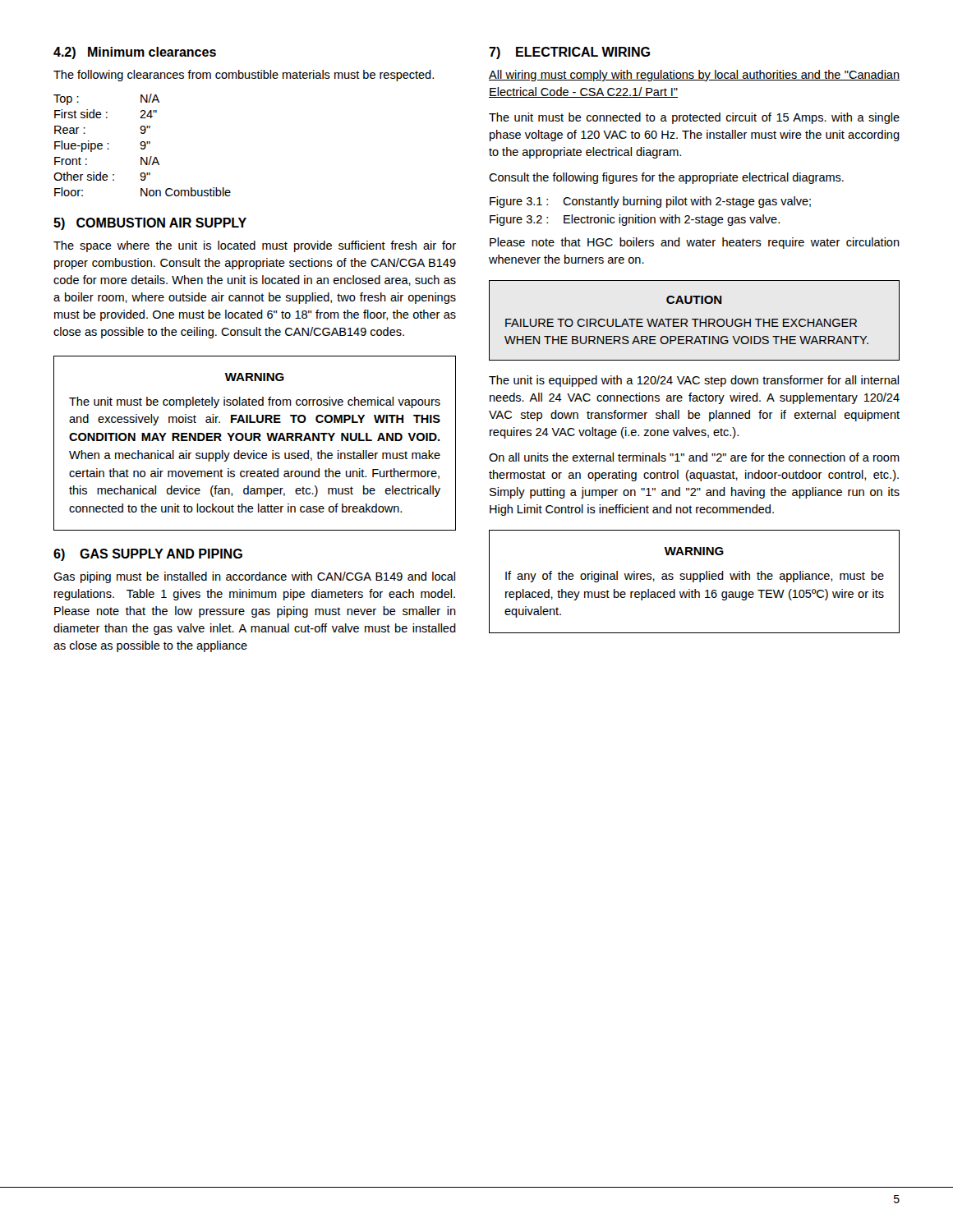Where does it say "5) COMBUSTION AIR SUPPLY"?
The image size is (953, 1232).
[150, 223]
